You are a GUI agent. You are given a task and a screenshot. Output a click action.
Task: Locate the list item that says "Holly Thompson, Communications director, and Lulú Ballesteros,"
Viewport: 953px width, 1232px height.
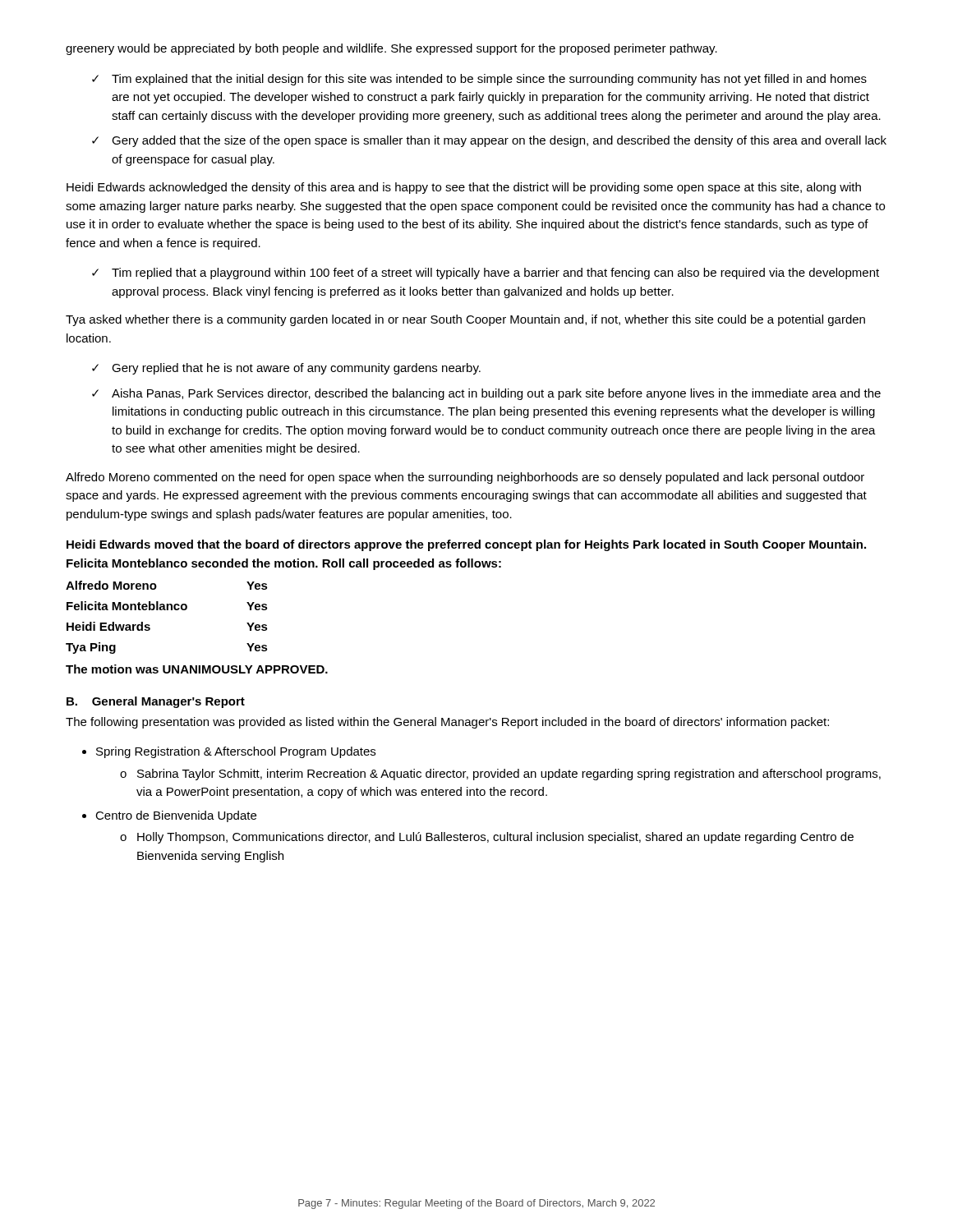point(495,846)
